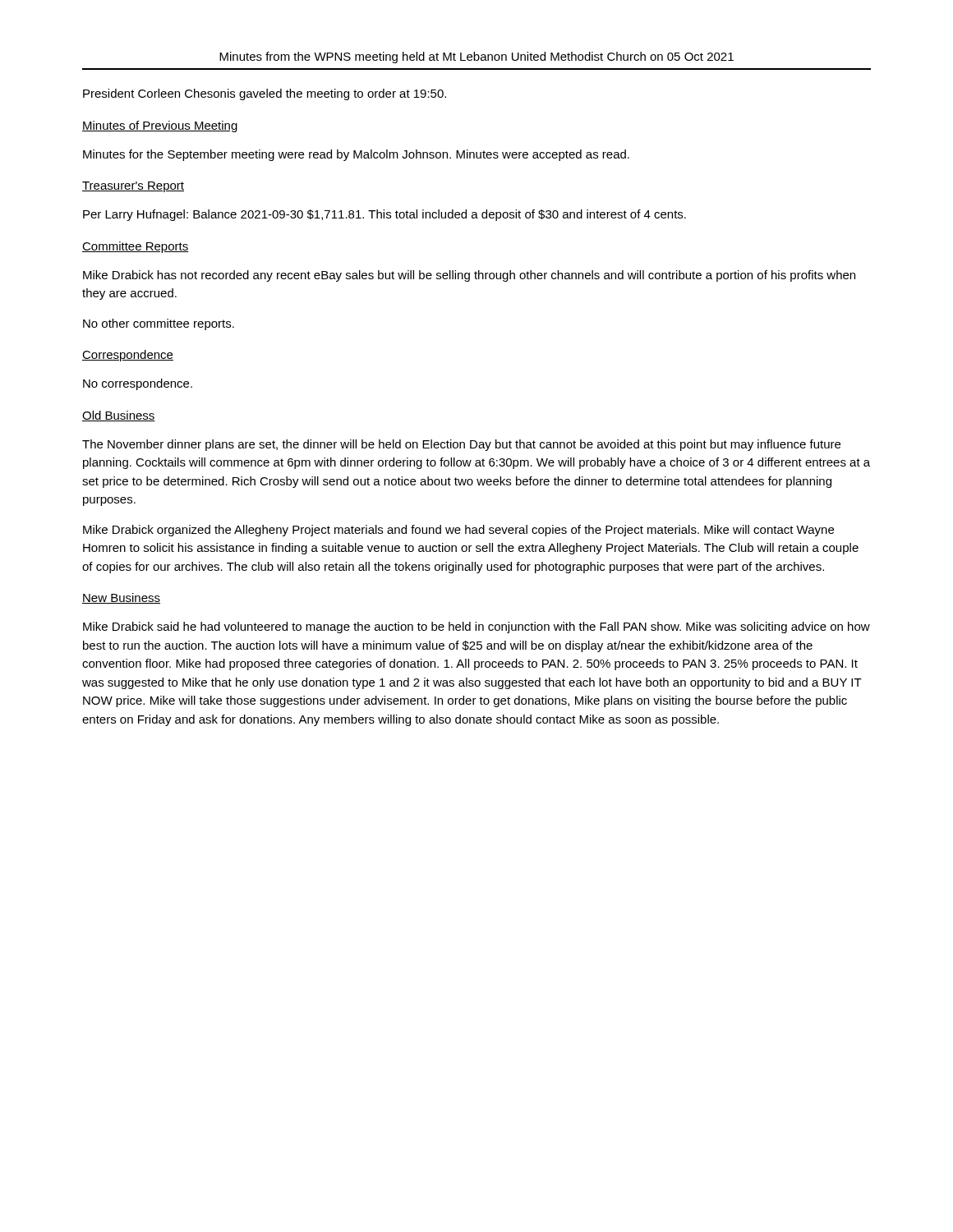Find the text block that reads "Mike Drabick said he had volunteered to manage"
Viewport: 953px width, 1232px height.
pos(476,672)
